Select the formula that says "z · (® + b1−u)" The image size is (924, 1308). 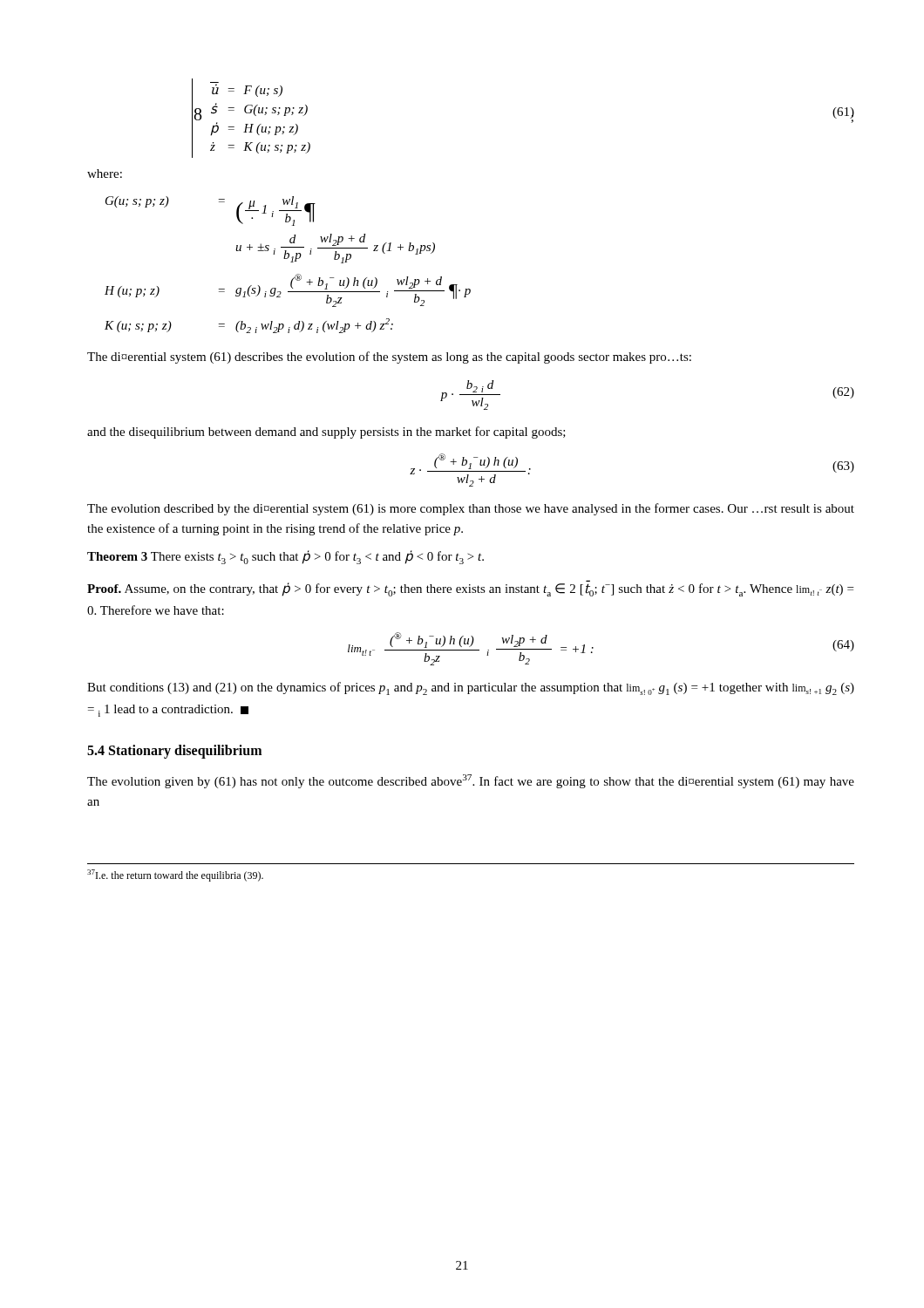pos(471,470)
